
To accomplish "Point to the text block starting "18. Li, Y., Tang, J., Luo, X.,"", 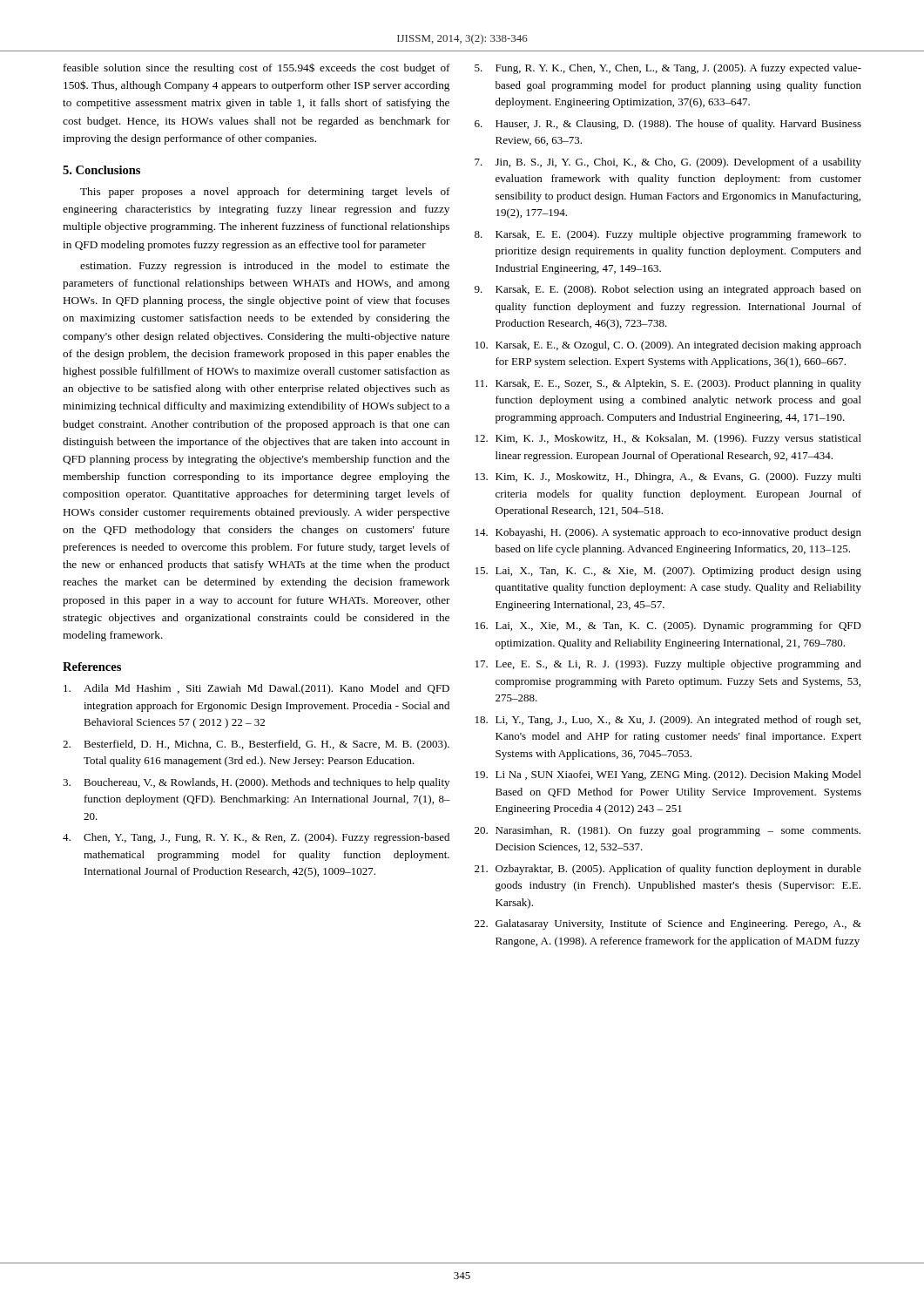I will click(x=668, y=736).
